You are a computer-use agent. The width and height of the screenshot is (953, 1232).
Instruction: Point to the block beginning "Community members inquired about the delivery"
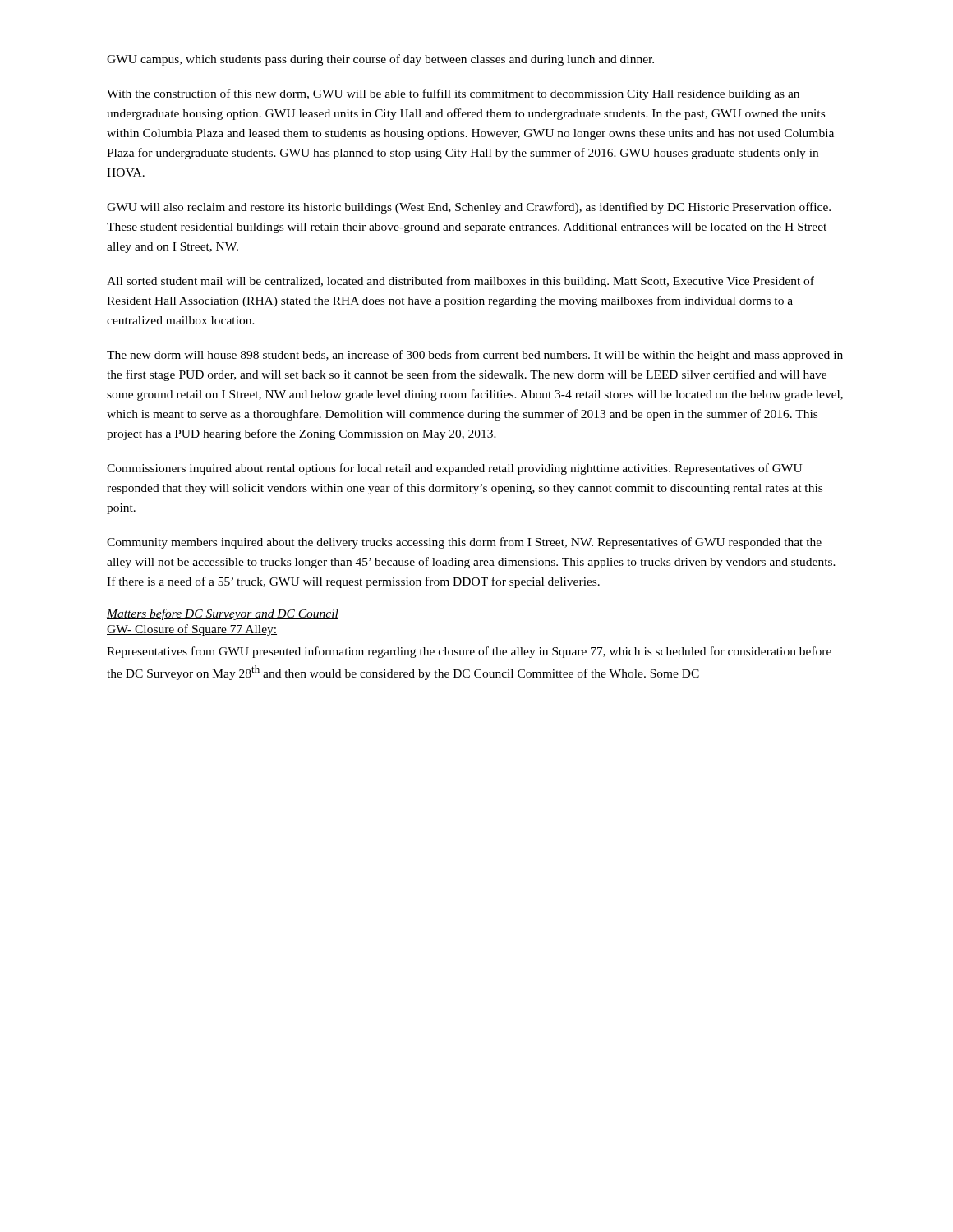tap(471, 562)
